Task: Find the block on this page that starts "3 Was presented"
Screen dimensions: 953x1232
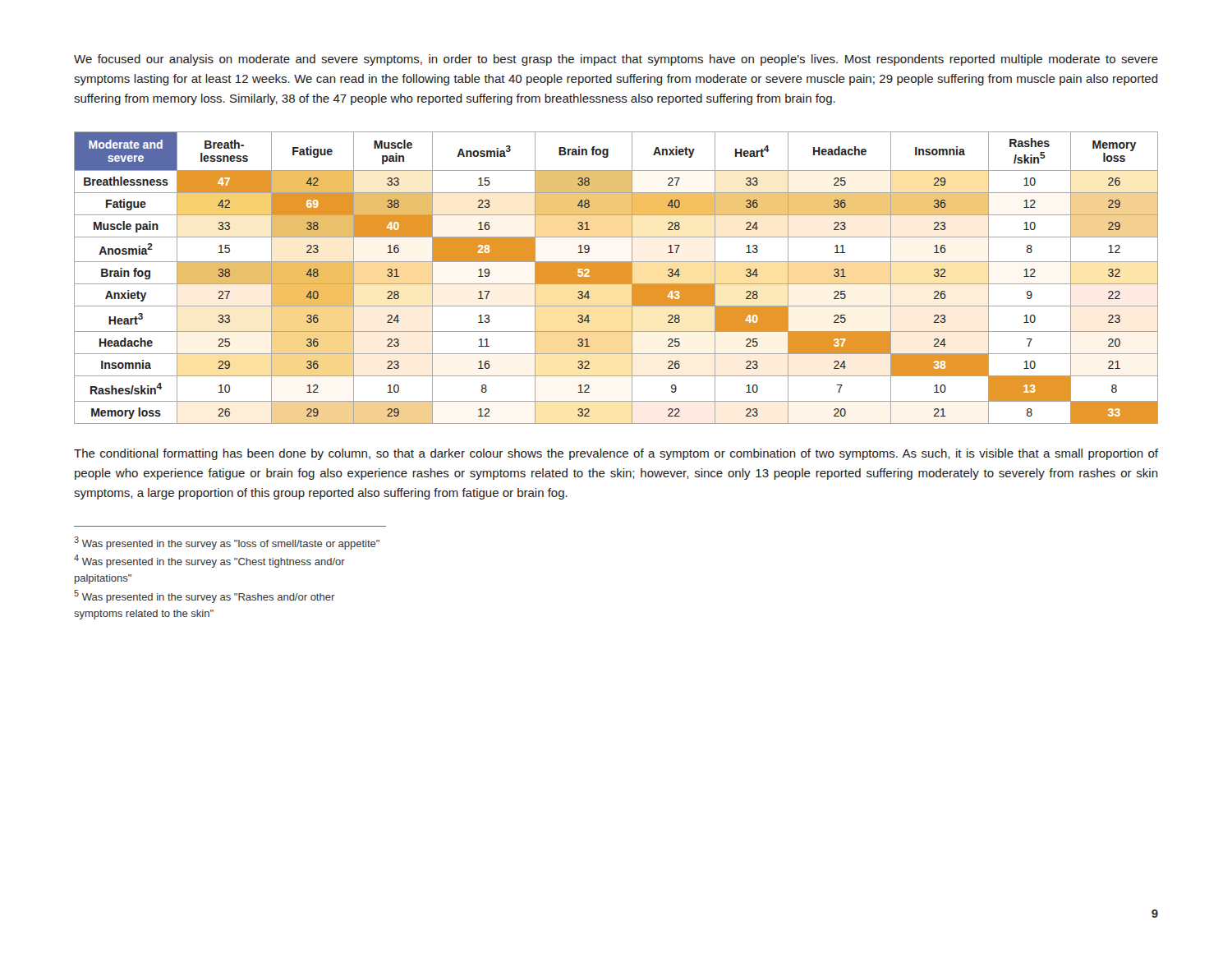Action: click(227, 542)
